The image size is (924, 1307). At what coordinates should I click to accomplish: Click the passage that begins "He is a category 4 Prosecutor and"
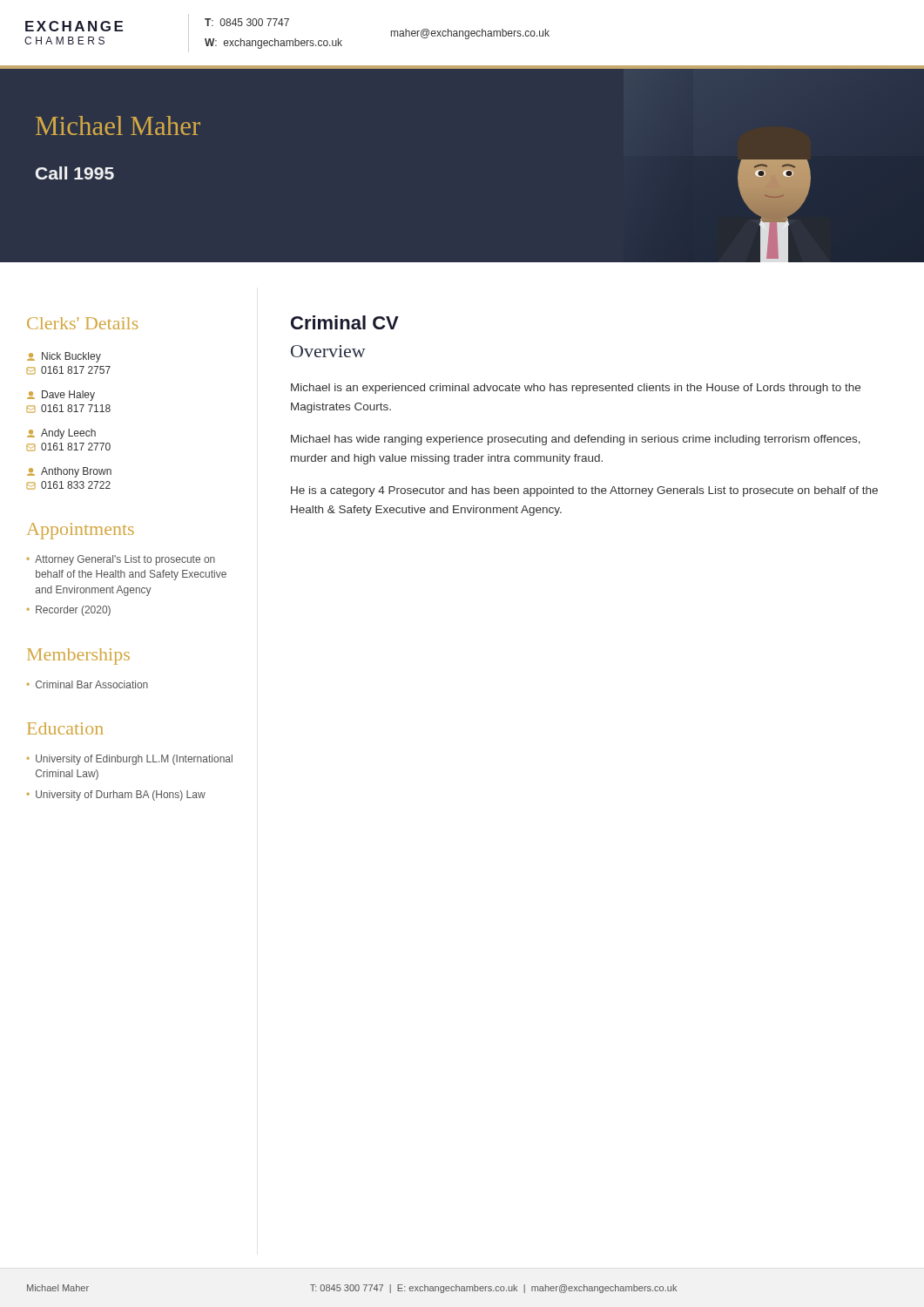584,500
